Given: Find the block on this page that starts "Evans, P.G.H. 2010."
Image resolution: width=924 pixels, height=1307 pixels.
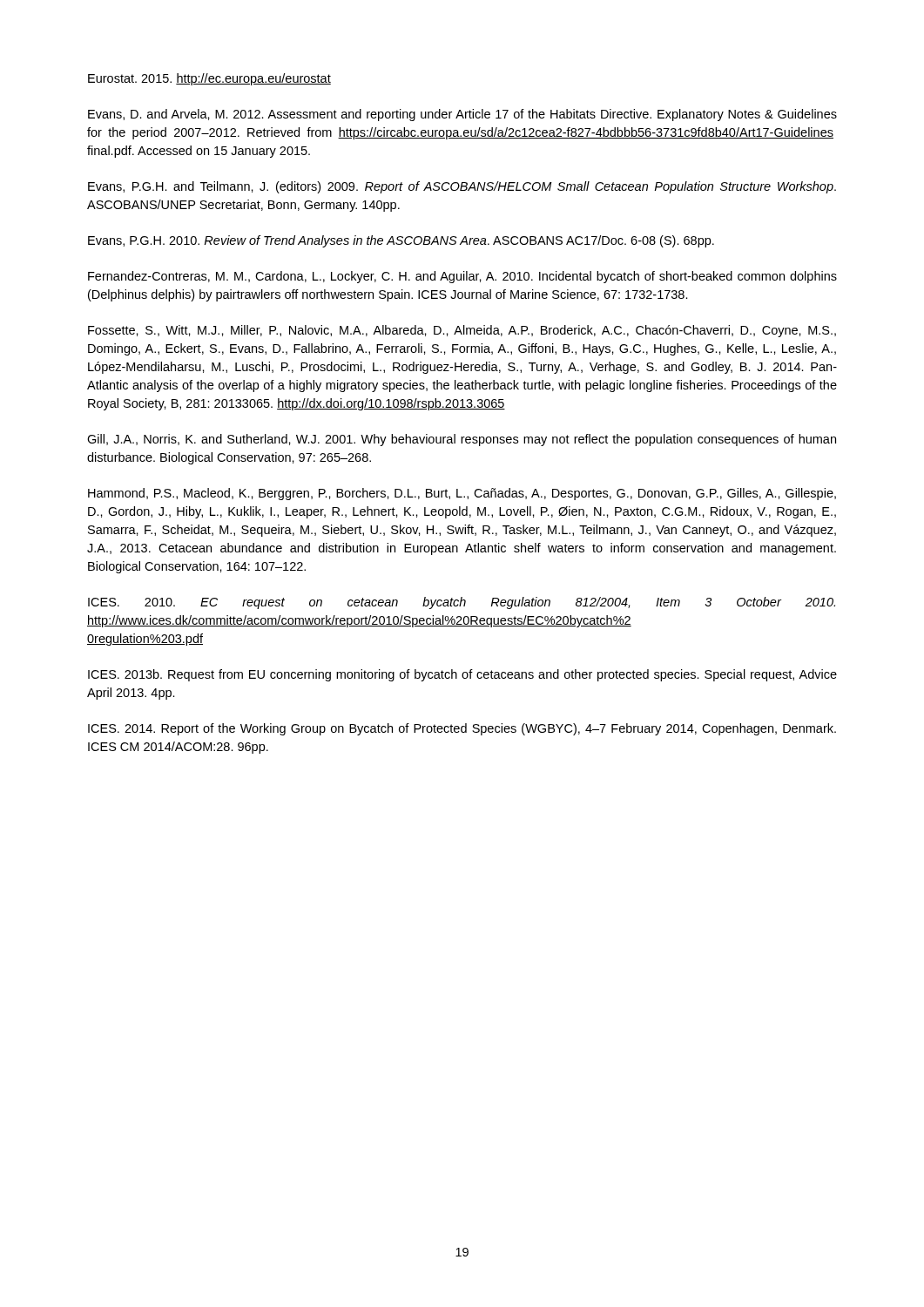Looking at the screenshot, I should 401,241.
